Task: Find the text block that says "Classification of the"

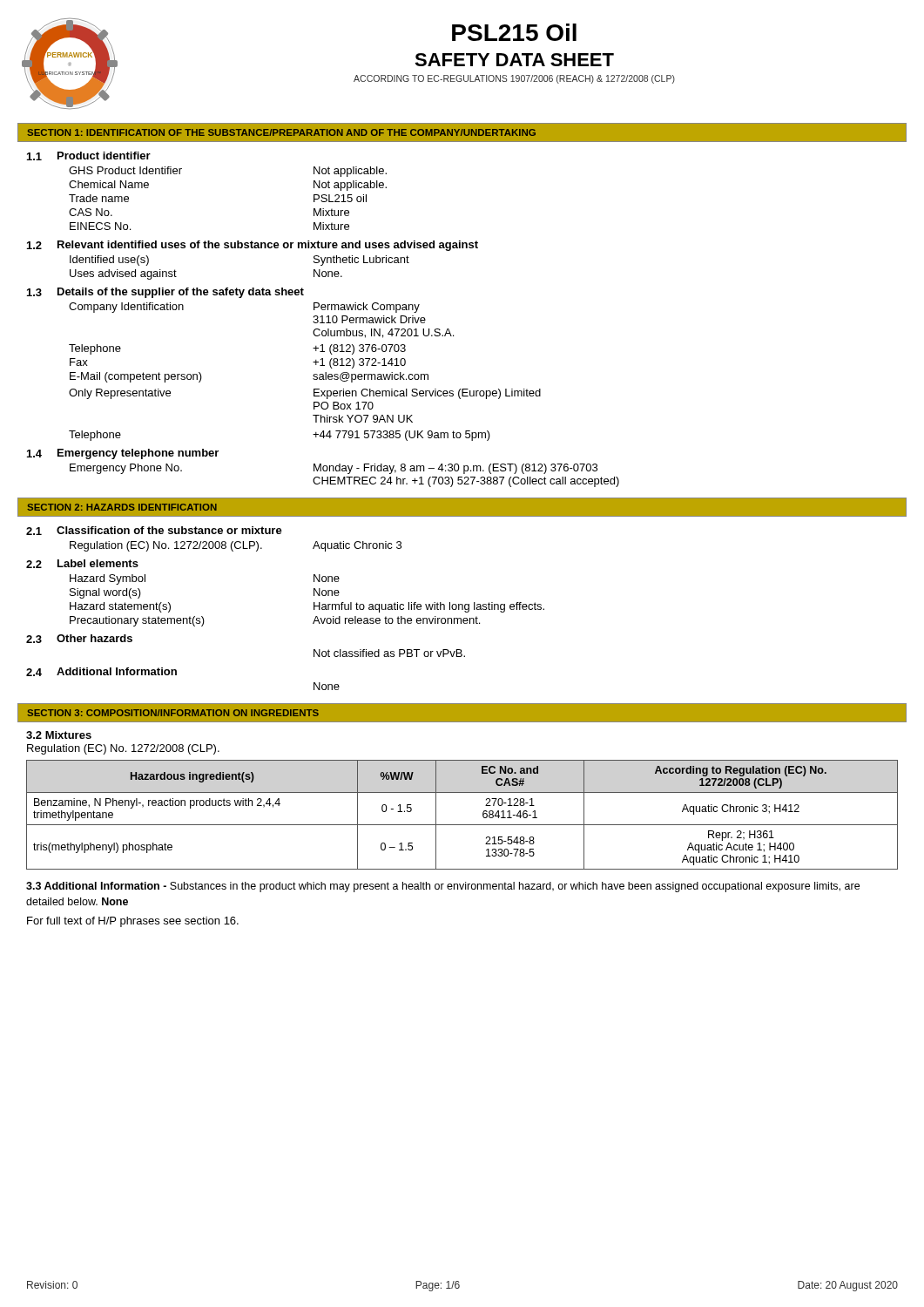Action: pyautogui.click(x=169, y=530)
